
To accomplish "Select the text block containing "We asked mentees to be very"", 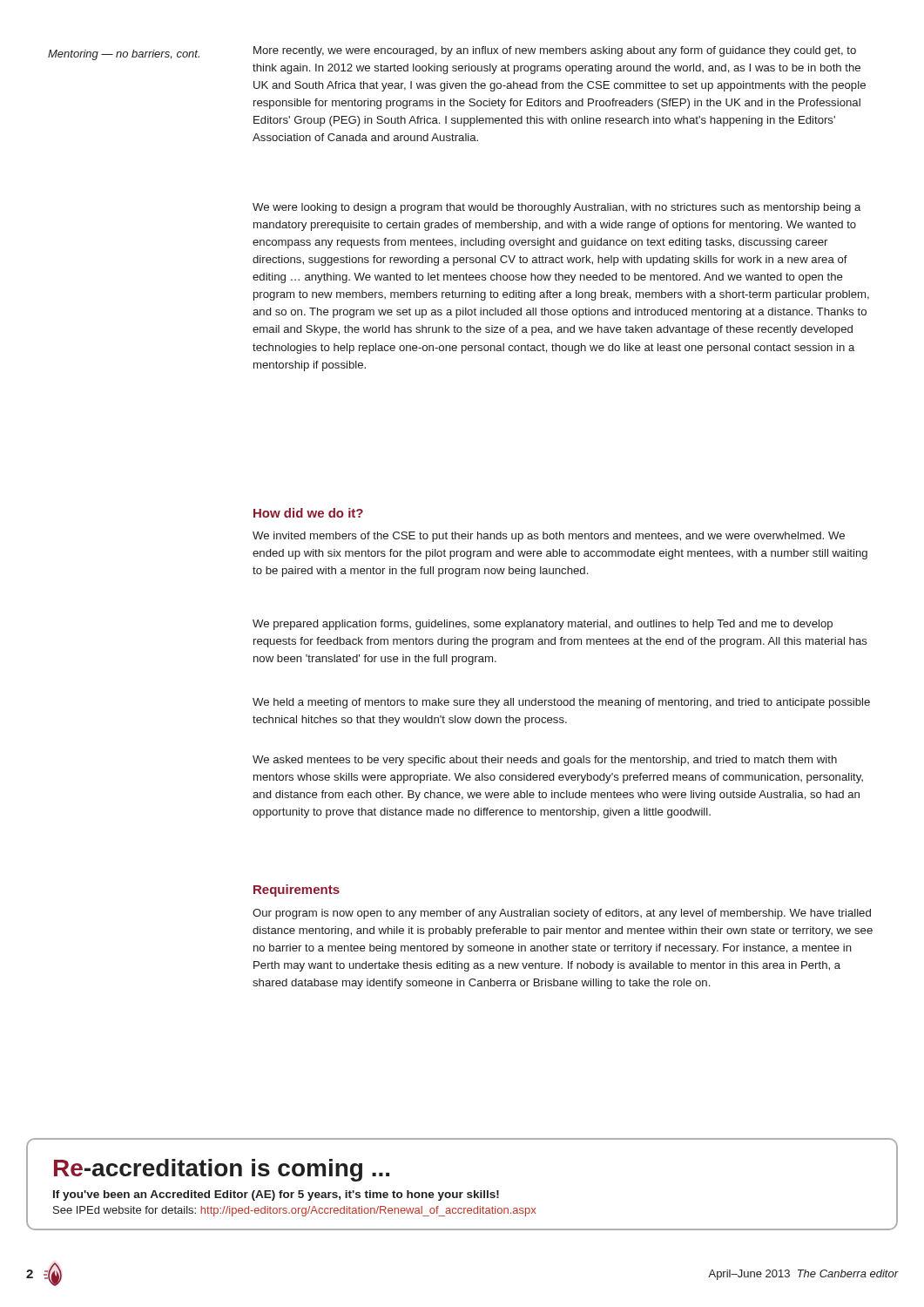I will (x=558, y=786).
